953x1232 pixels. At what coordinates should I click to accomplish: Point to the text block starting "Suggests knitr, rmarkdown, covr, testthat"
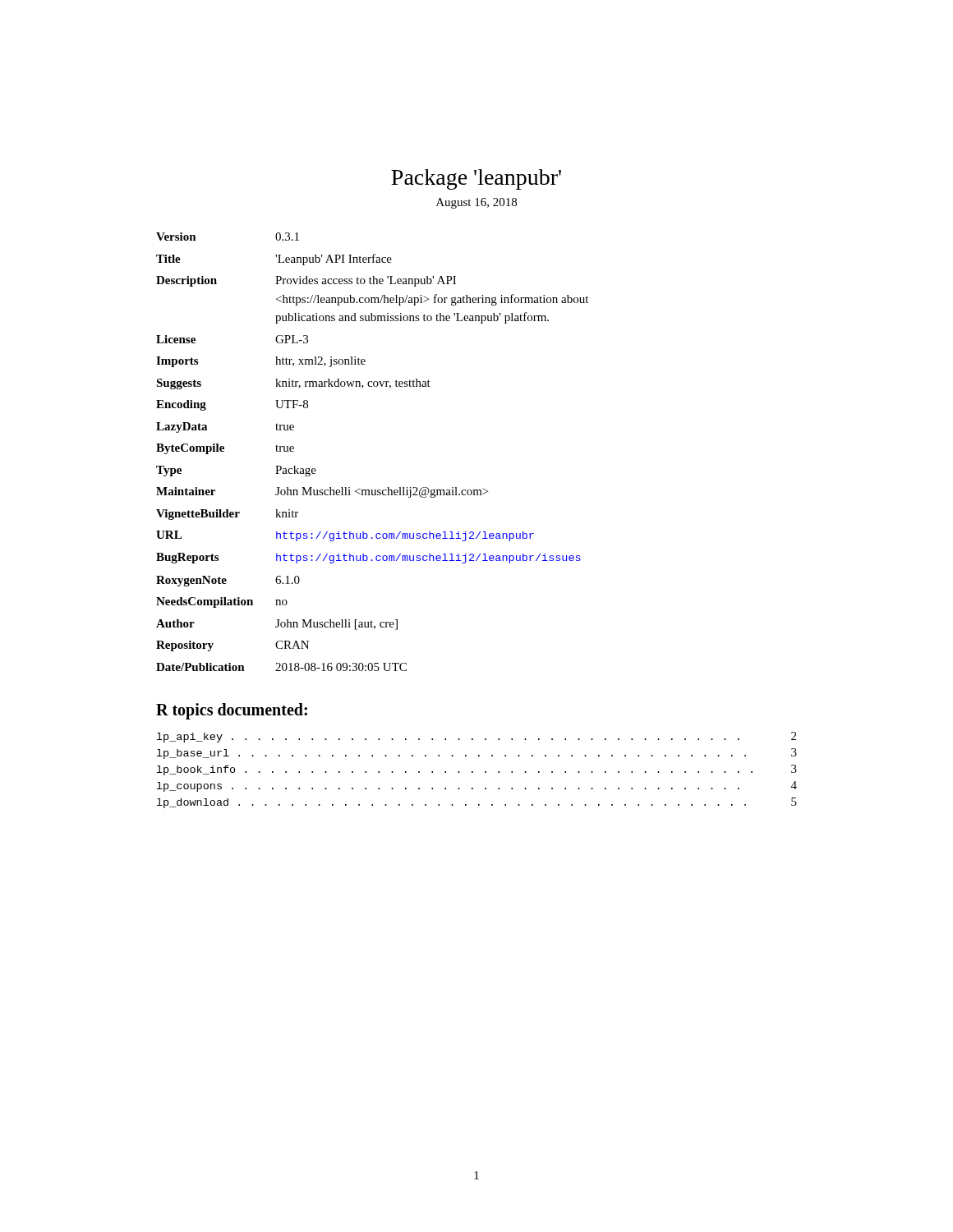pos(293,384)
